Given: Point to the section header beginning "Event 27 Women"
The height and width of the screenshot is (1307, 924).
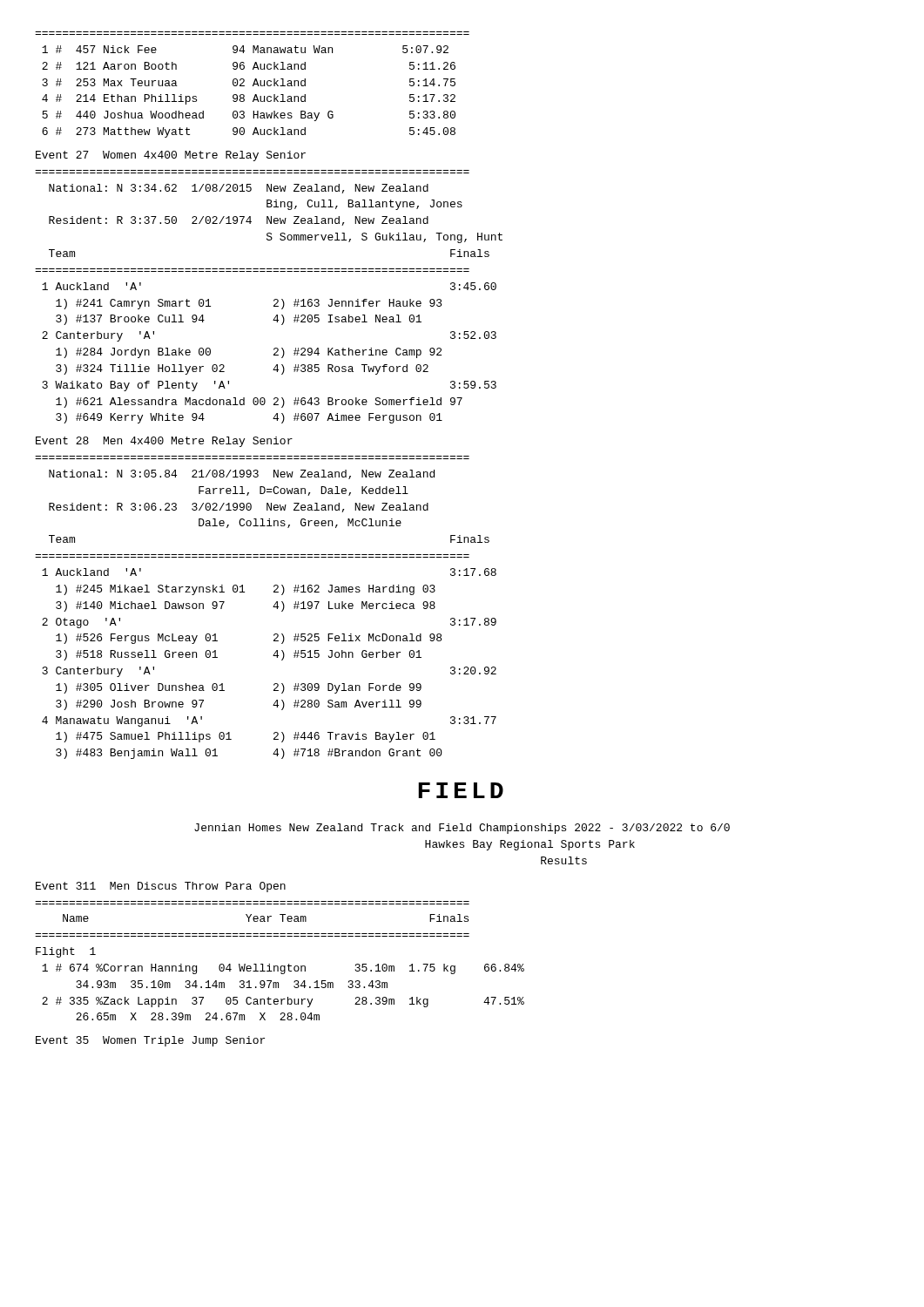Looking at the screenshot, I should coord(171,156).
